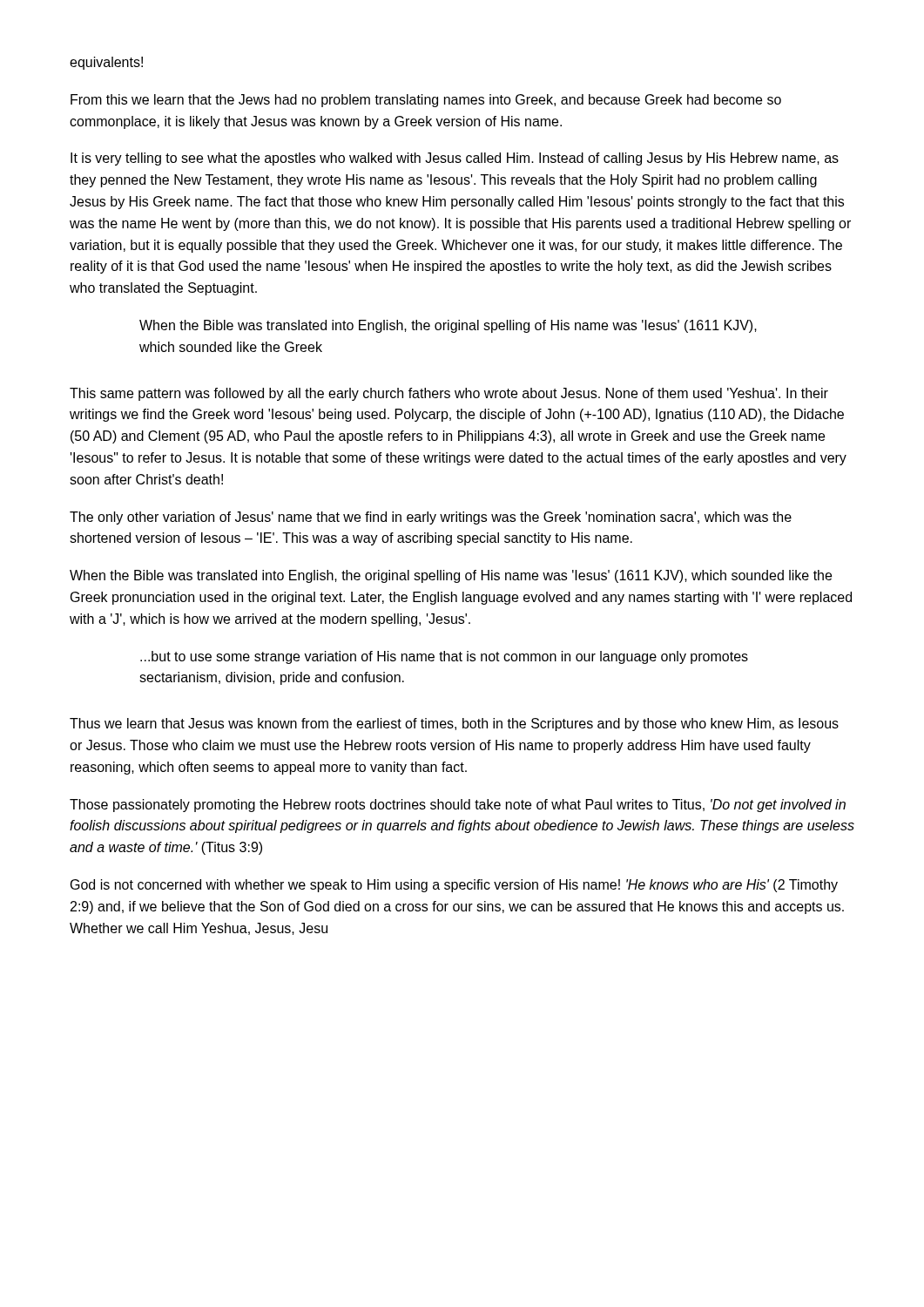
Task: Point to the block starting "It is very telling to see what the"
Action: [460, 223]
